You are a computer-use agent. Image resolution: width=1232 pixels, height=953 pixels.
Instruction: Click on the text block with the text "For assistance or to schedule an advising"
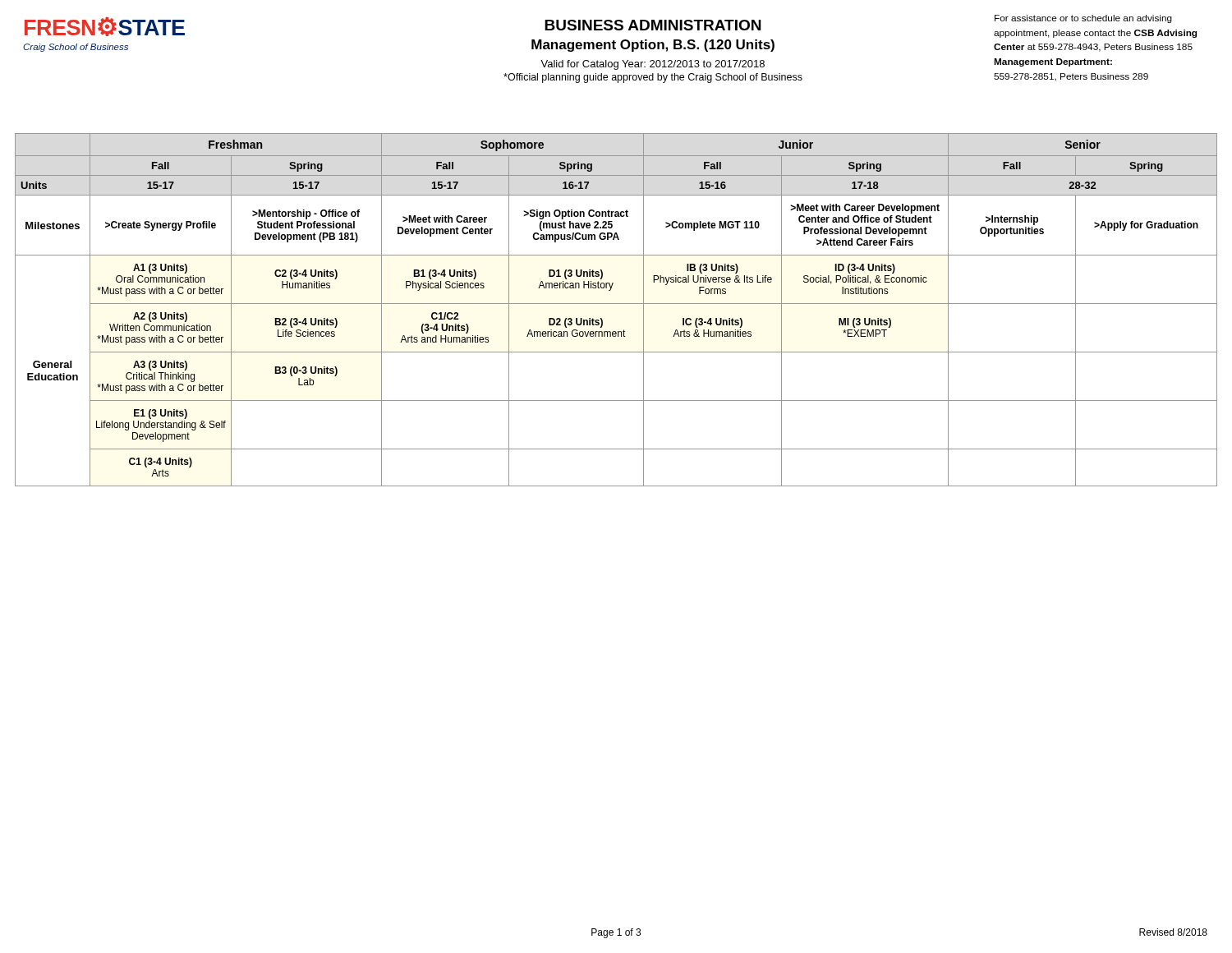pyautogui.click(x=1096, y=47)
